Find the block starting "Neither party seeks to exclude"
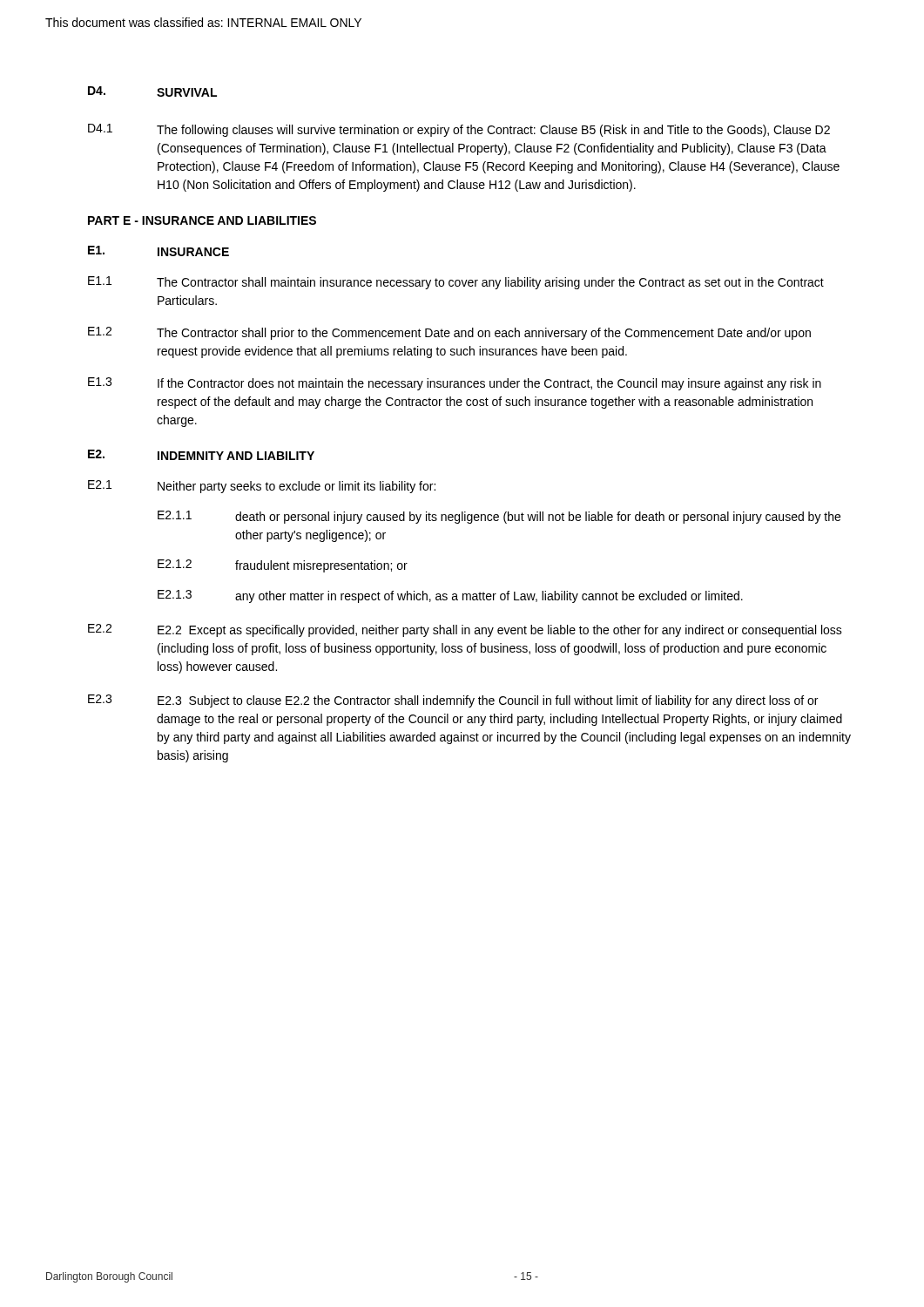The height and width of the screenshot is (1307, 924). point(297,486)
